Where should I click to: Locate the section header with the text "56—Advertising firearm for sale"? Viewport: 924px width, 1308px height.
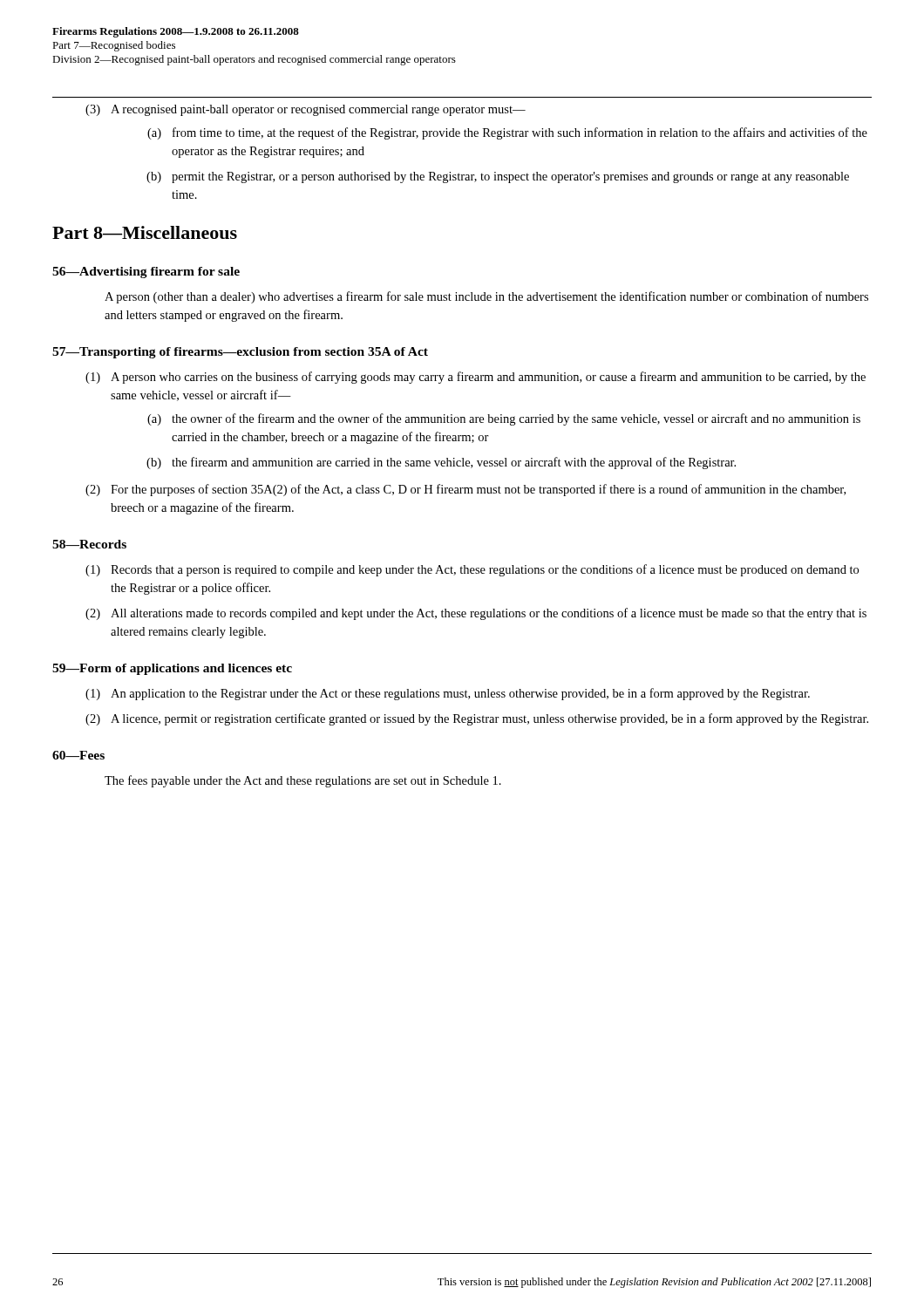[146, 271]
